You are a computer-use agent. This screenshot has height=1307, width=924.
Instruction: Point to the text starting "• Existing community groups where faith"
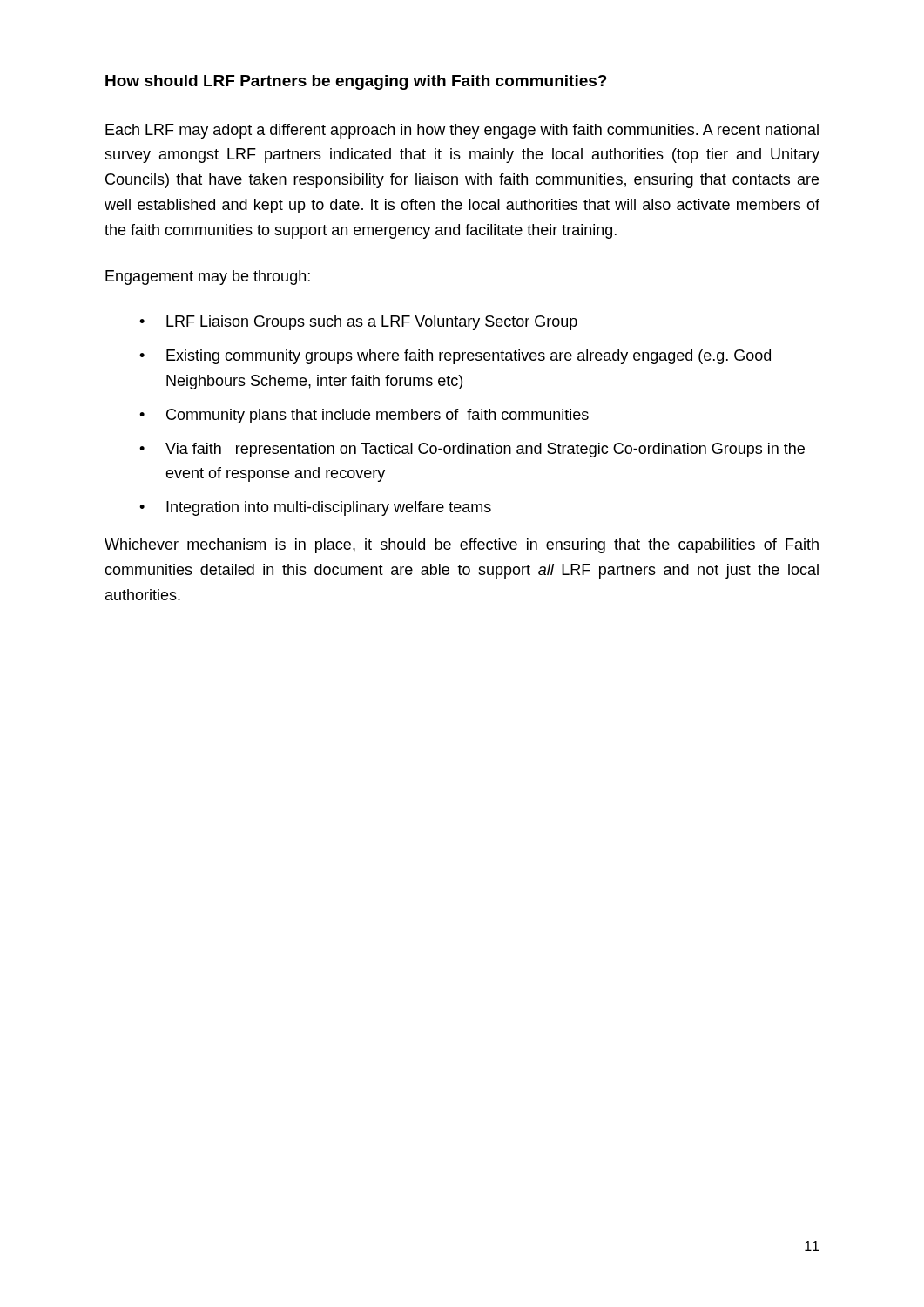479,369
